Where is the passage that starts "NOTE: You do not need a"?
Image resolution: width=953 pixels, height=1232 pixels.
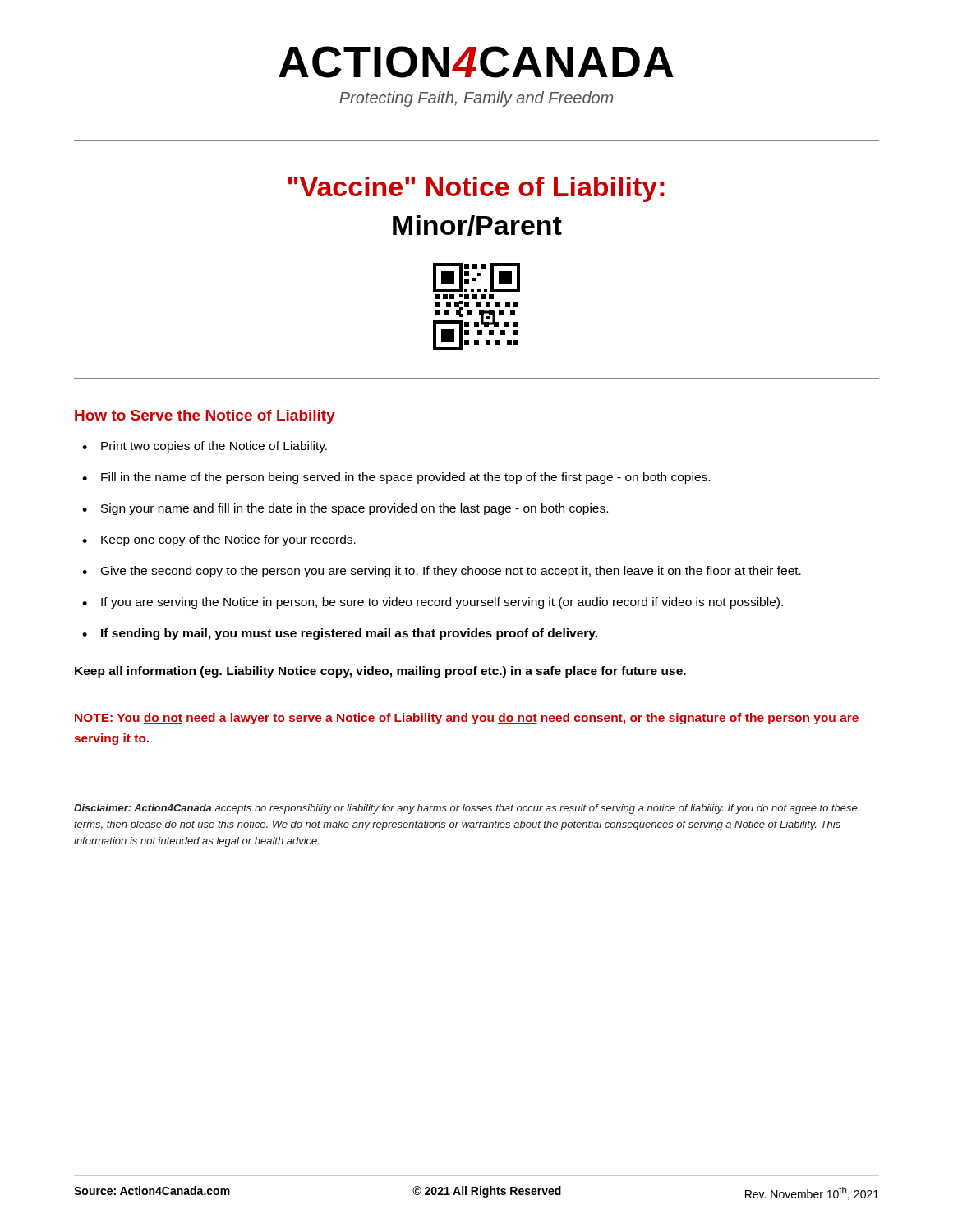click(466, 728)
